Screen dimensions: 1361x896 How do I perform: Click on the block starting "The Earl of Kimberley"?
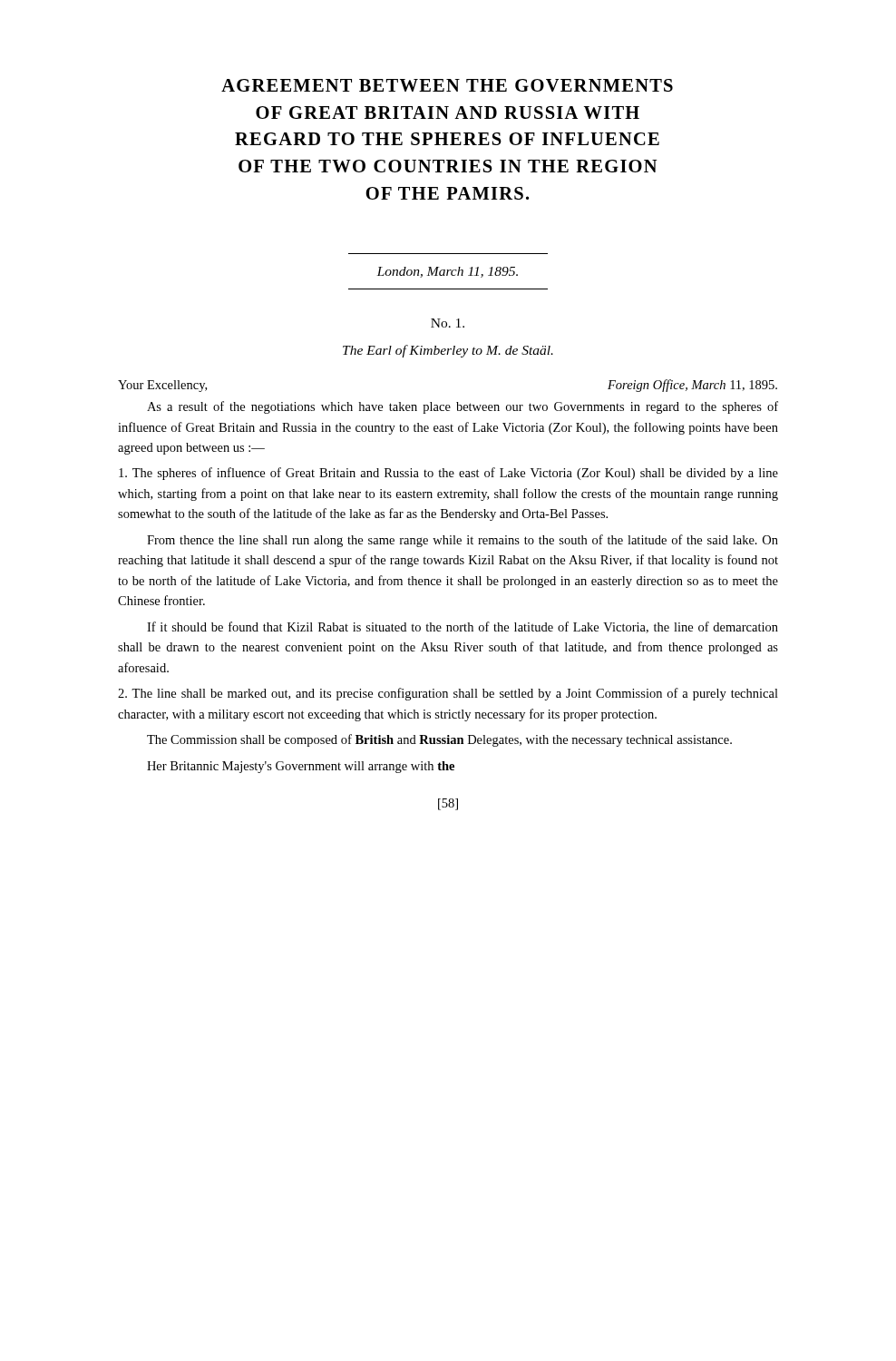click(x=448, y=349)
